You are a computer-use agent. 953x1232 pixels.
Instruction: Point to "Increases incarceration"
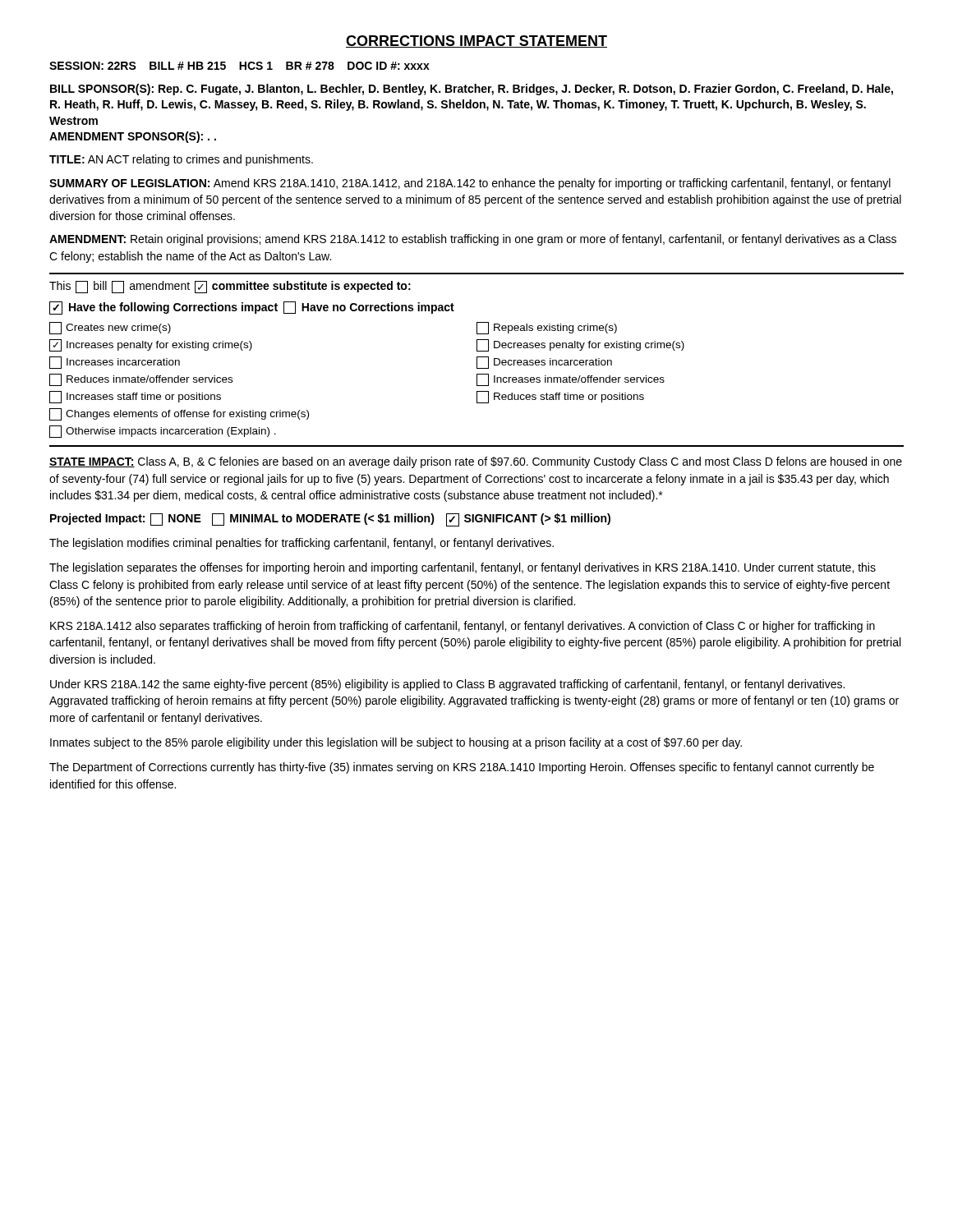[x=115, y=362]
